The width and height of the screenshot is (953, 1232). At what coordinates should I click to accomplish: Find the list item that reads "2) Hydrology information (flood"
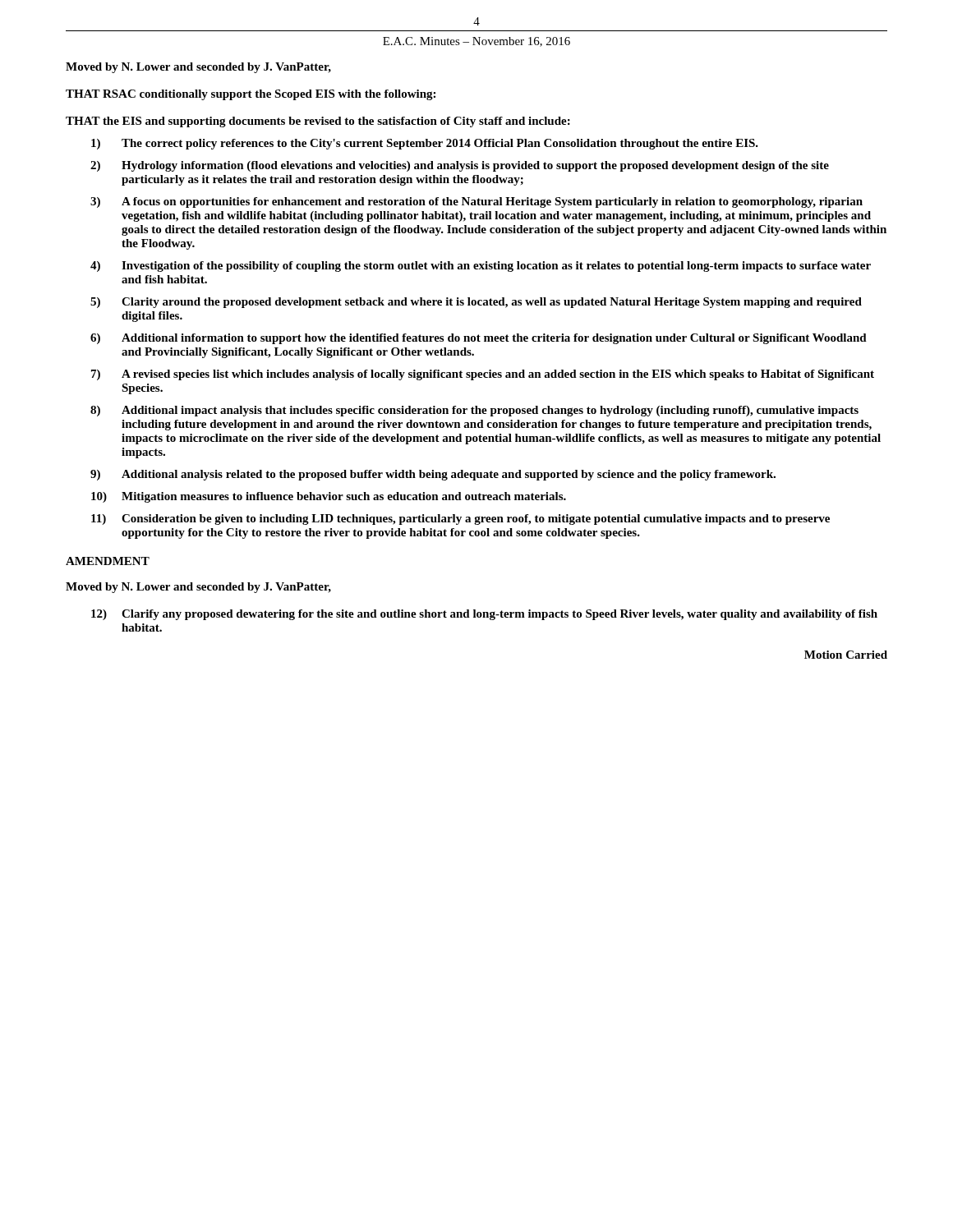[489, 172]
